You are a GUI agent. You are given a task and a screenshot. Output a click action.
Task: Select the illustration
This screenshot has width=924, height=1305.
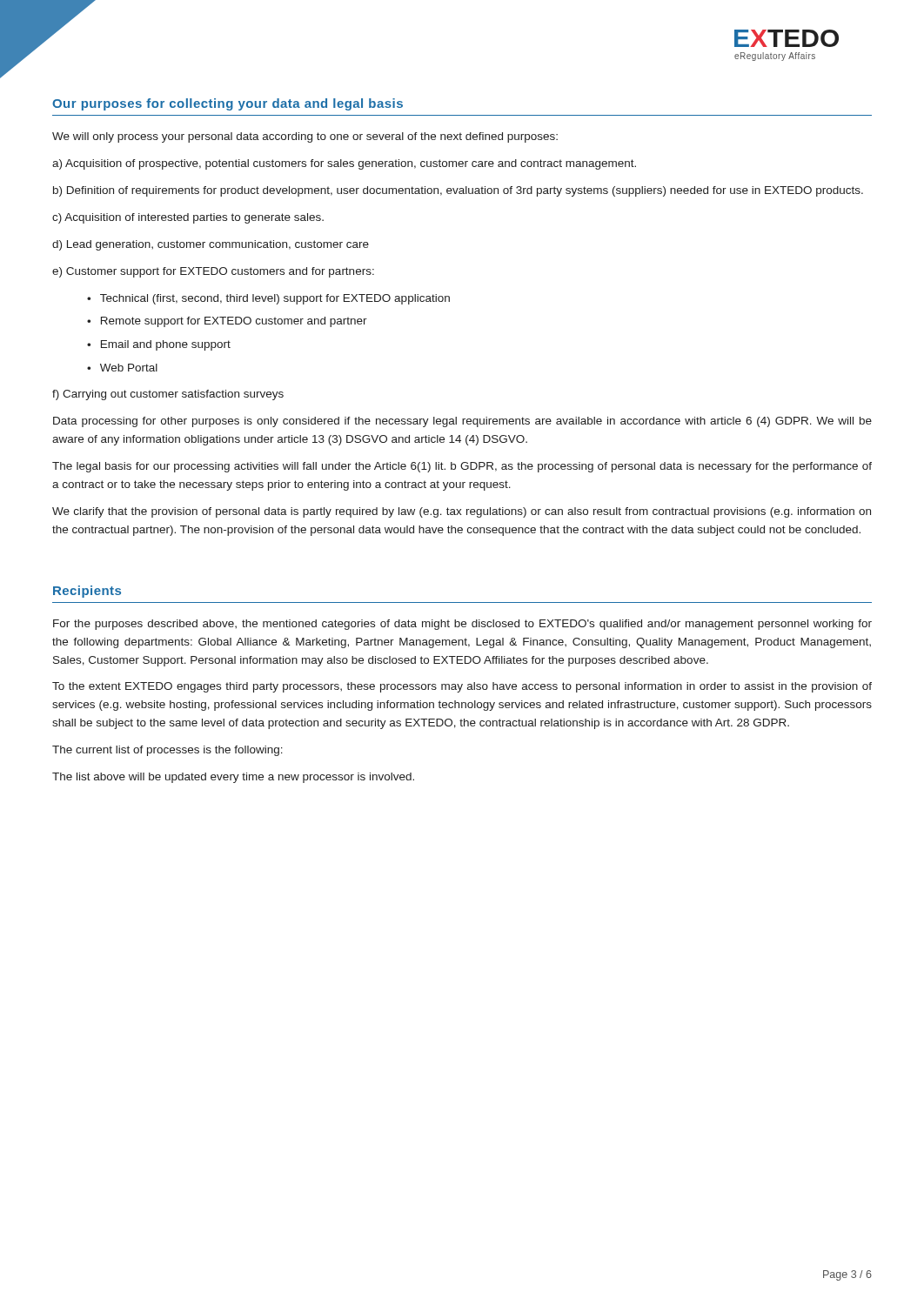click(x=48, y=39)
